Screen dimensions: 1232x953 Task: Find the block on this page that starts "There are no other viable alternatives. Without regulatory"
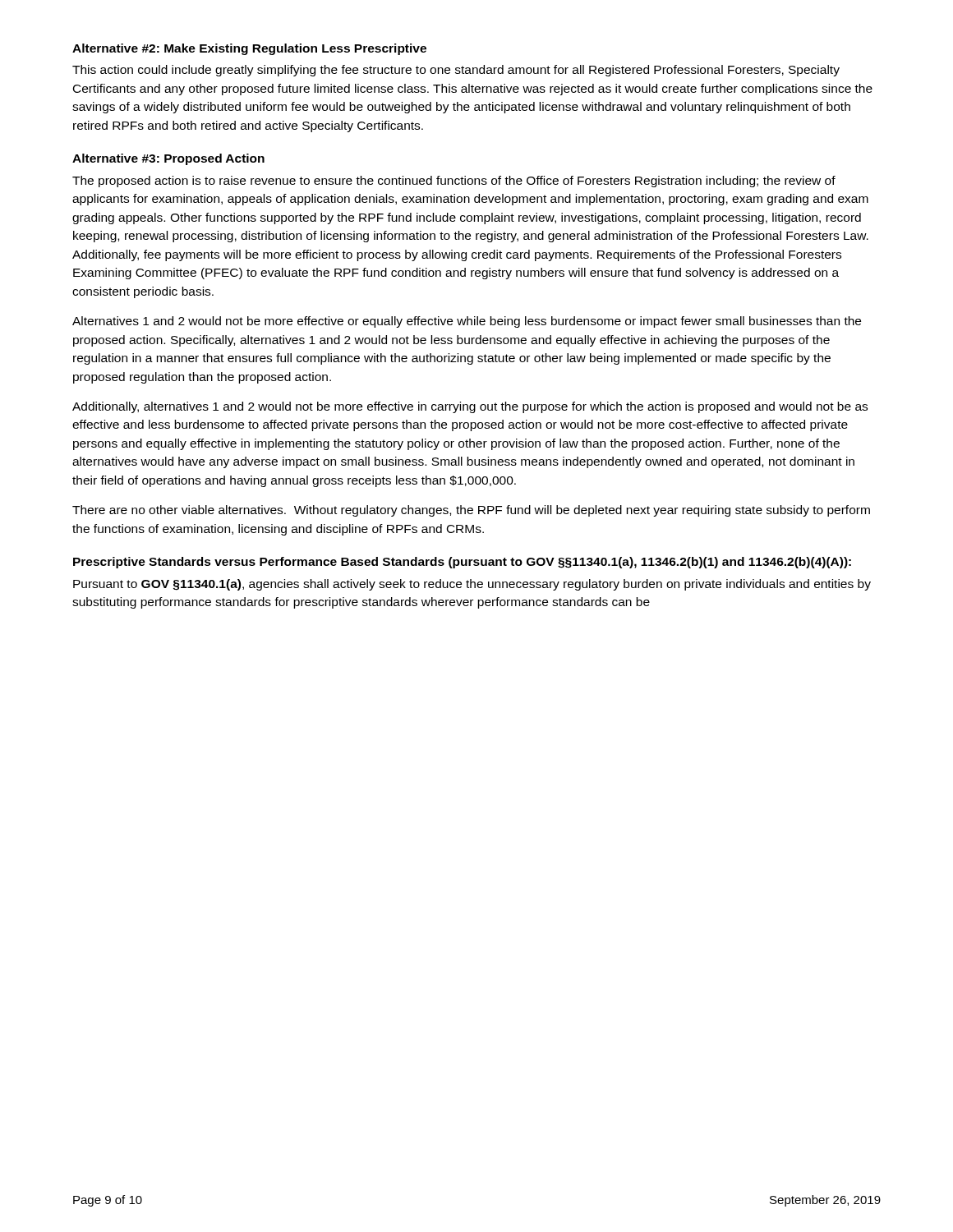pos(472,519)
